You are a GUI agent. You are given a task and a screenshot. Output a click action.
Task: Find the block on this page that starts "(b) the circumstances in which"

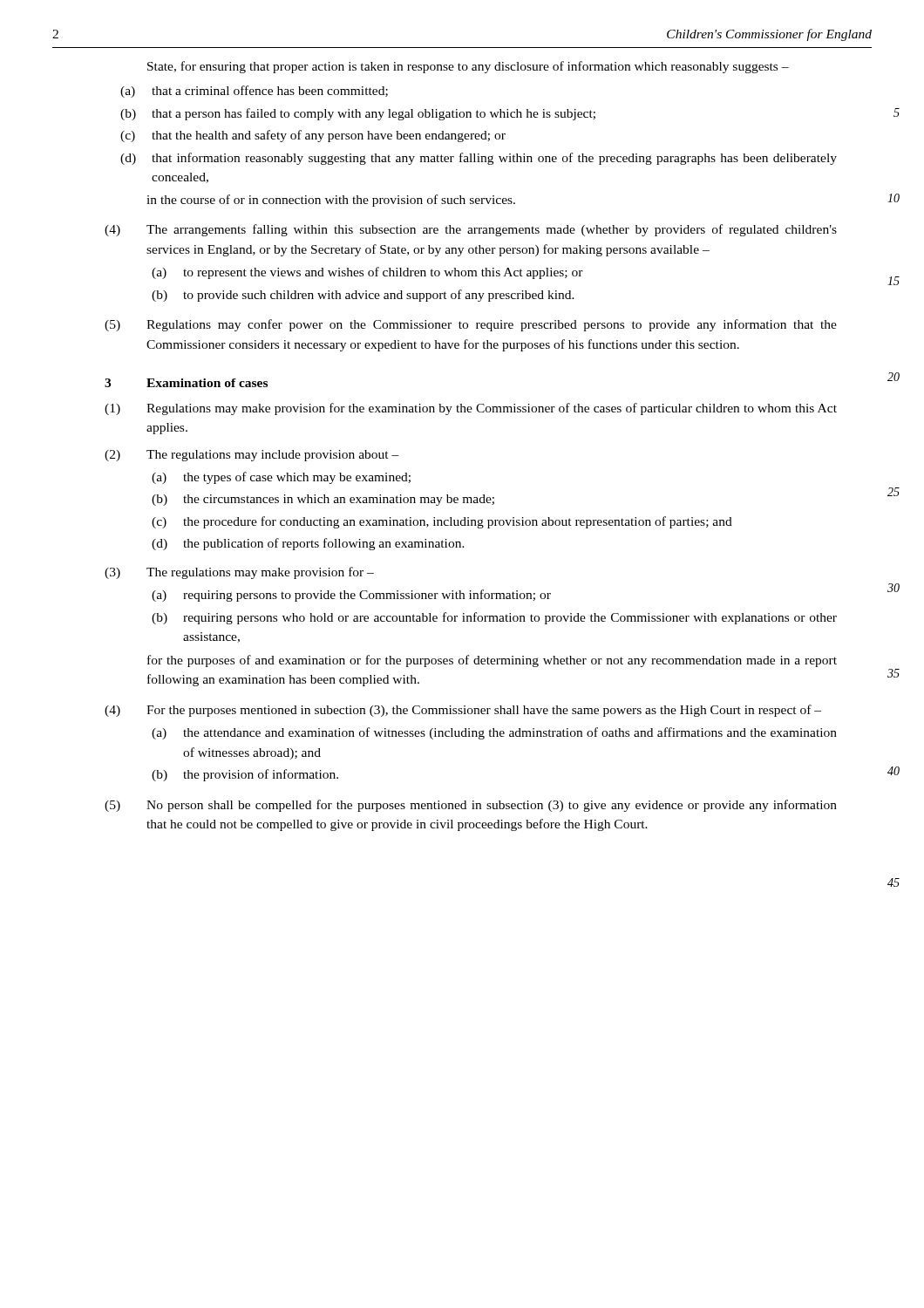pyautogui.click(x=471, y=499)
